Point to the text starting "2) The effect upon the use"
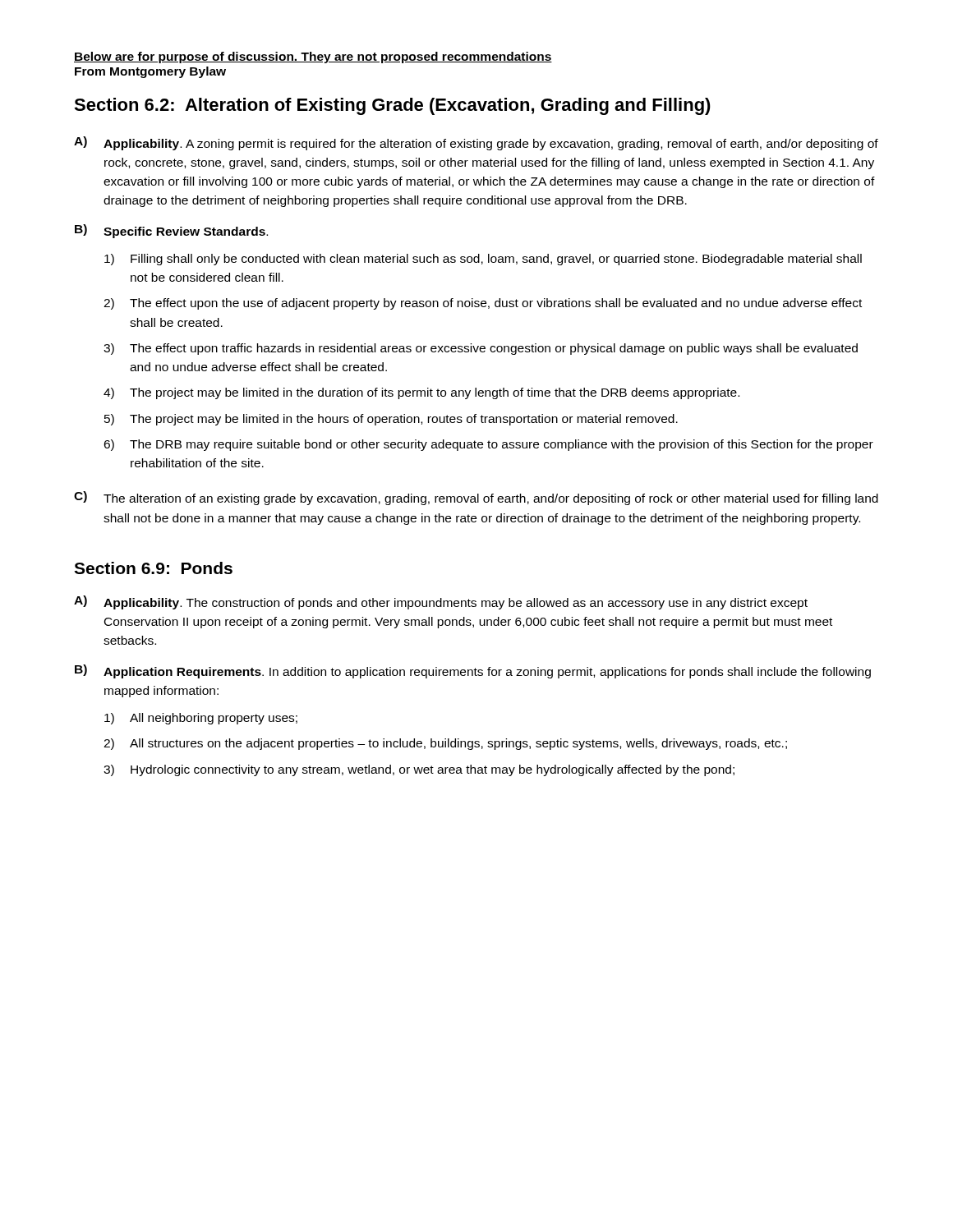Viewport: 953px width, 1232px height. click(x=491, y=313)
